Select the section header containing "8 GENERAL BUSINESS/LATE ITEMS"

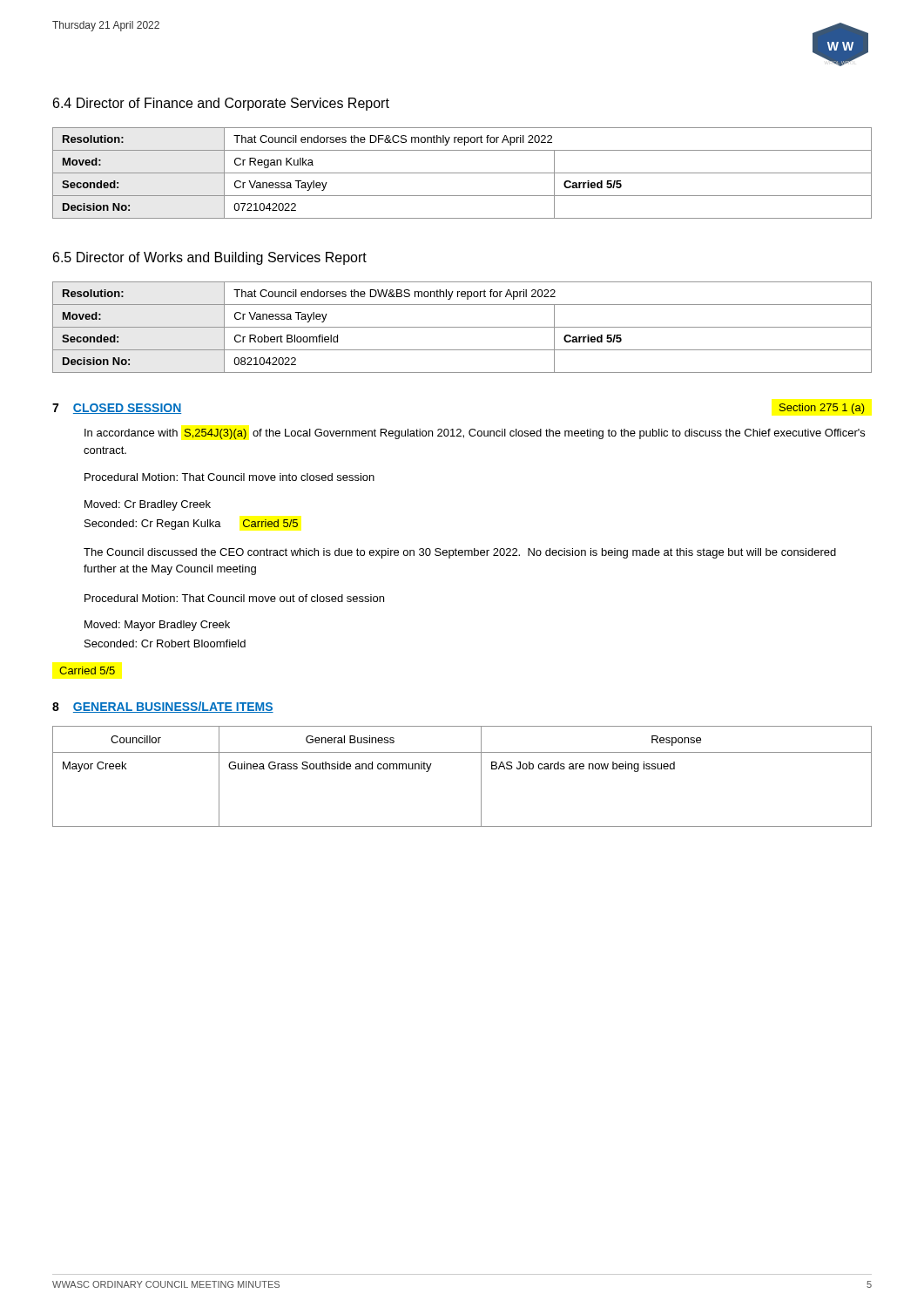pyautogui.click(x=163, y=707)
